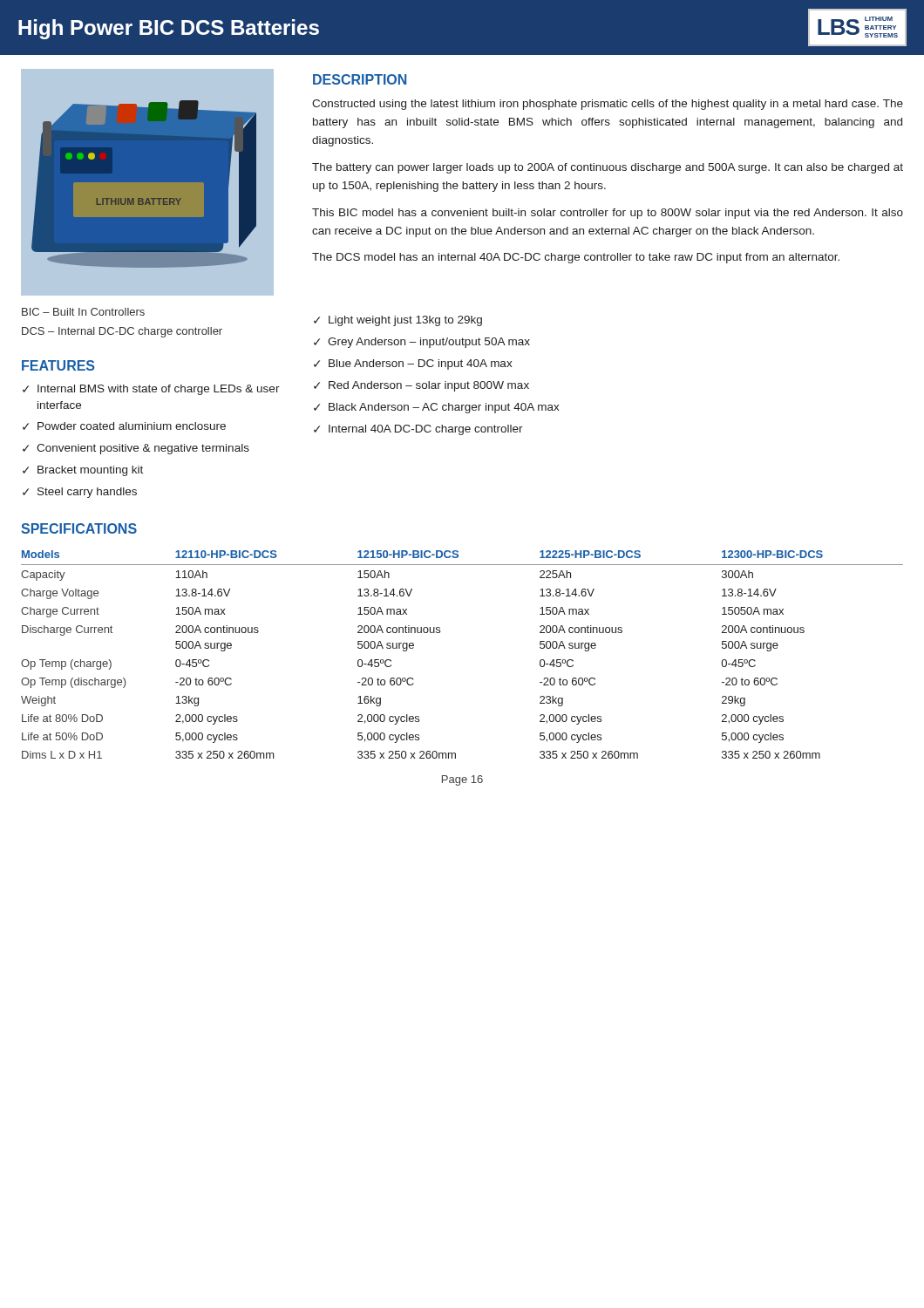The image size is (924, 1308).
Task: Select the passage starting "✓Blue Anderson – DC input 40A max"
Action: (x=412, y=365)
